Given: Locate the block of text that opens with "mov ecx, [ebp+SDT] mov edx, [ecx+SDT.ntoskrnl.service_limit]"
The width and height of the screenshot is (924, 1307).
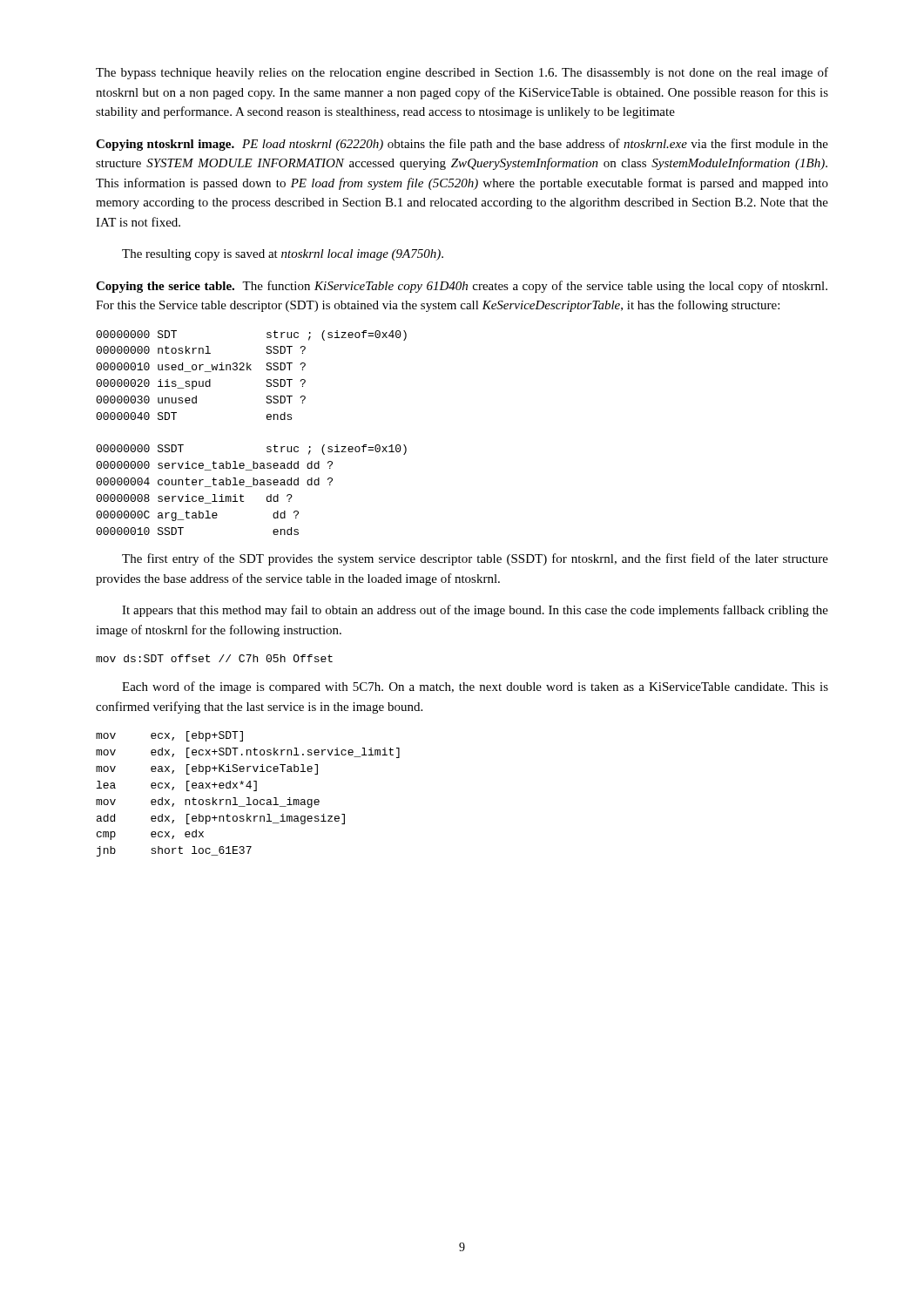Looking at the screenshot, I should tap(169, 736).
